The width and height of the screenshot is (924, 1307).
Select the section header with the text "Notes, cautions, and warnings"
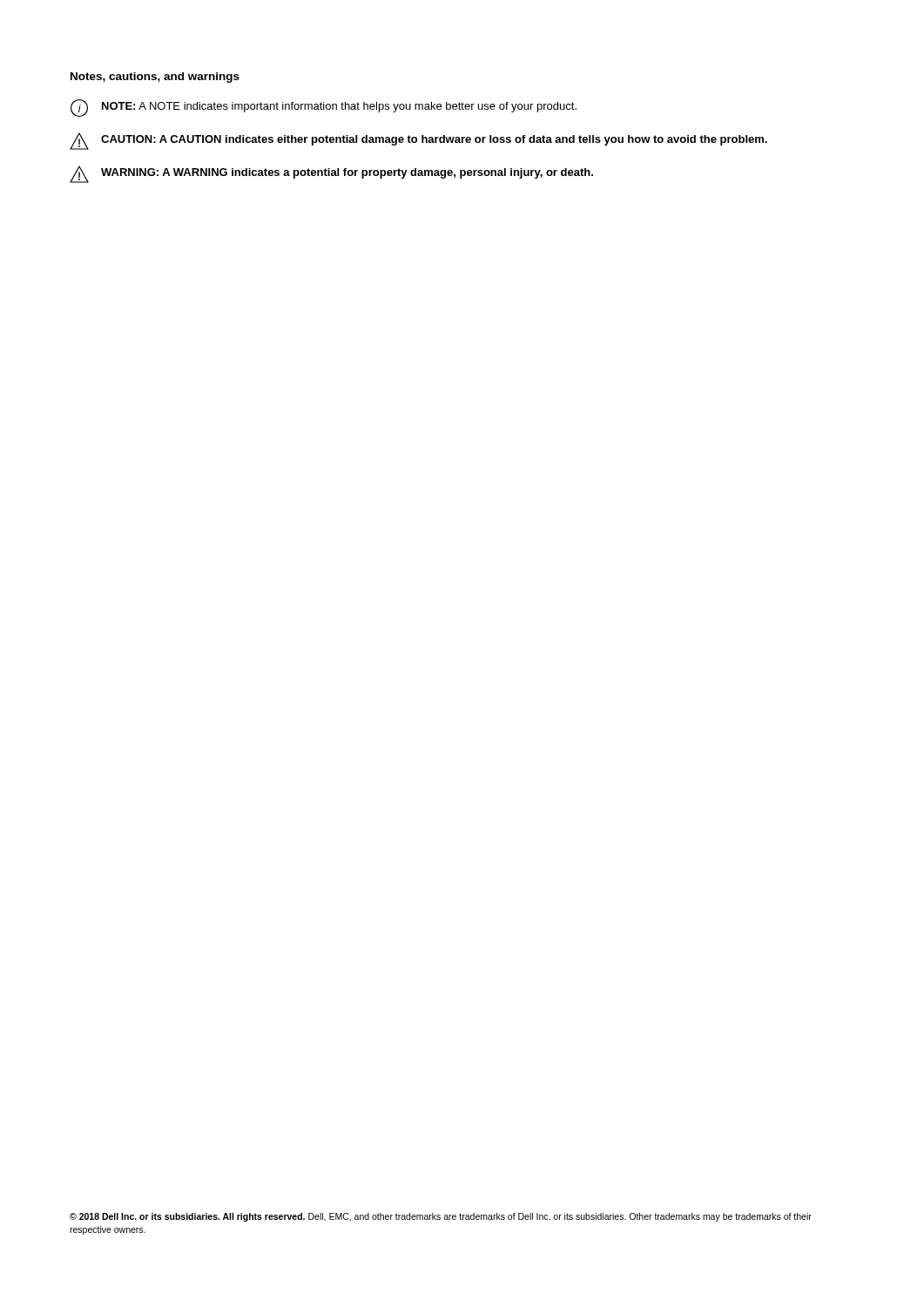coord(155,76)
